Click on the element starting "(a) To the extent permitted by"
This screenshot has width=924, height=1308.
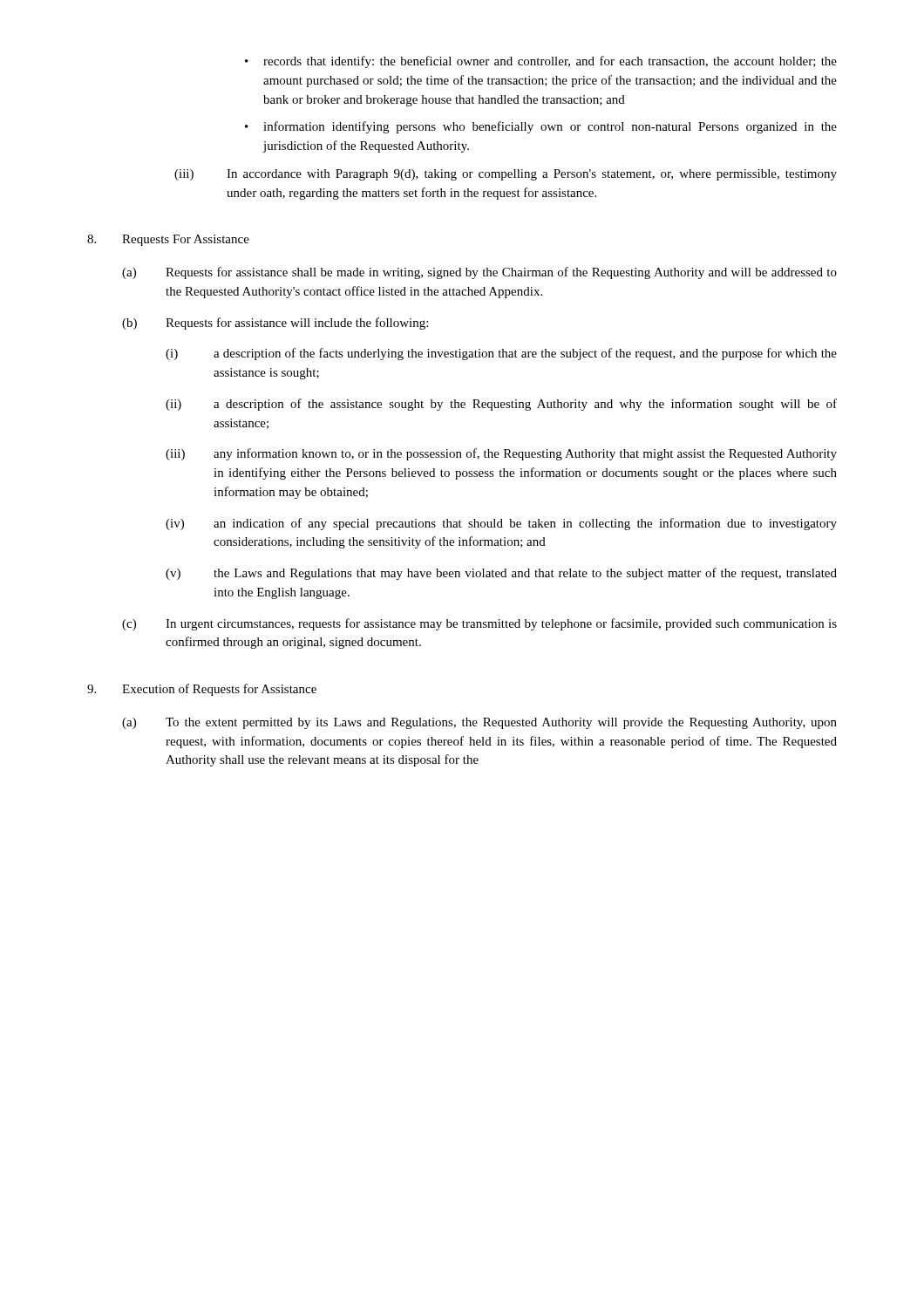[479, 742]
